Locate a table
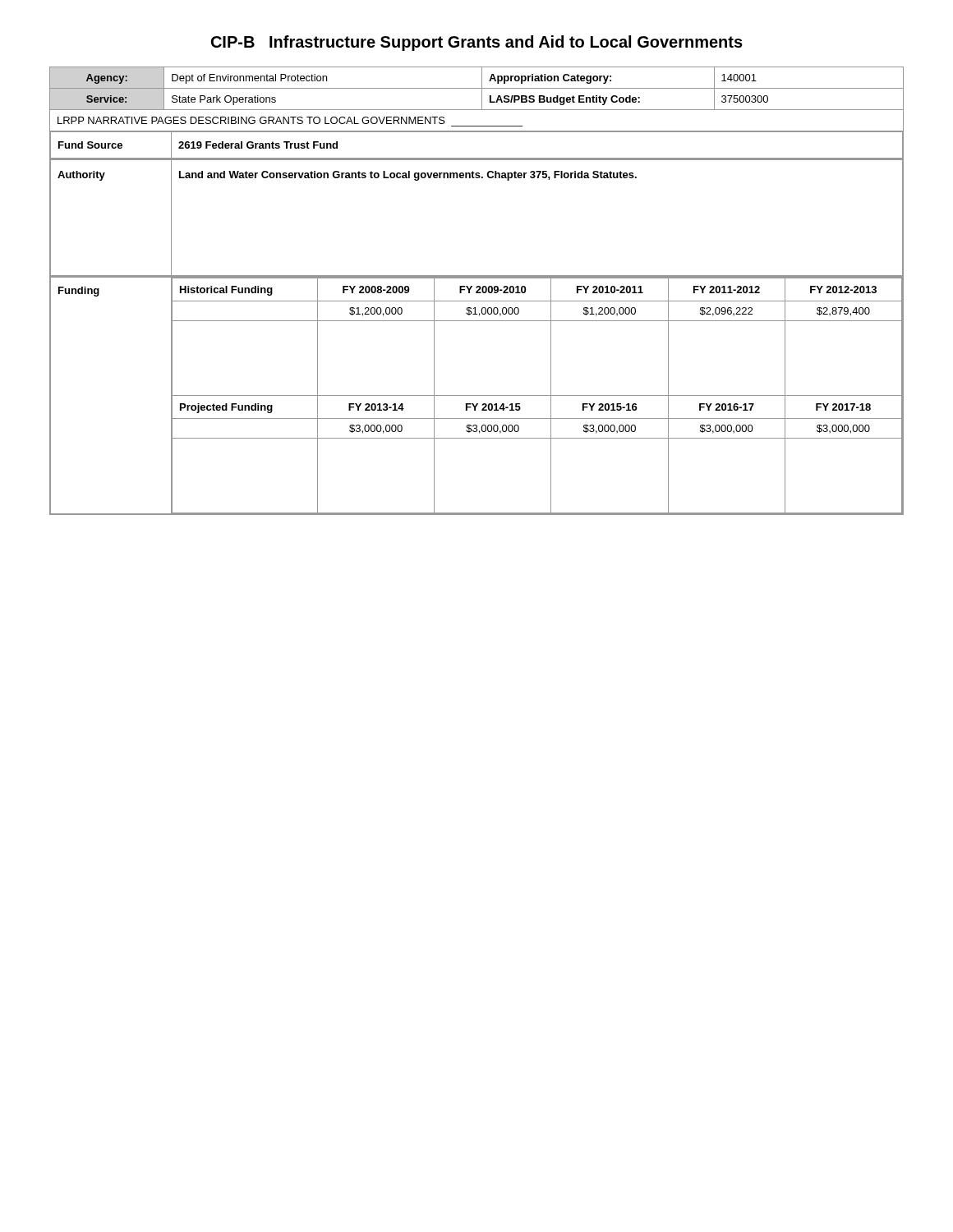 click(x=476, y=291)
